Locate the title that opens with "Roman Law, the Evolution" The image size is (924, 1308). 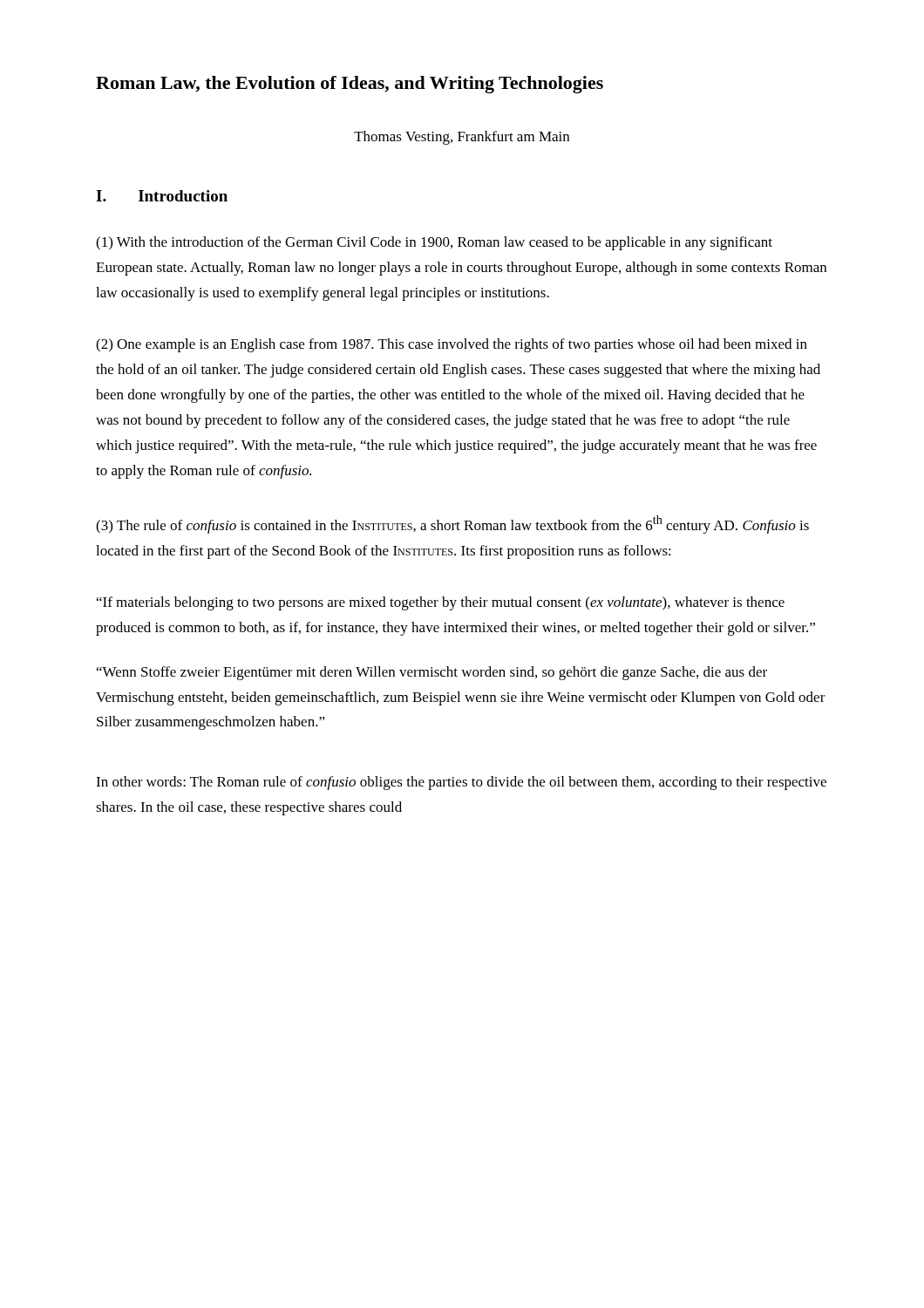[x=350, y=82]
